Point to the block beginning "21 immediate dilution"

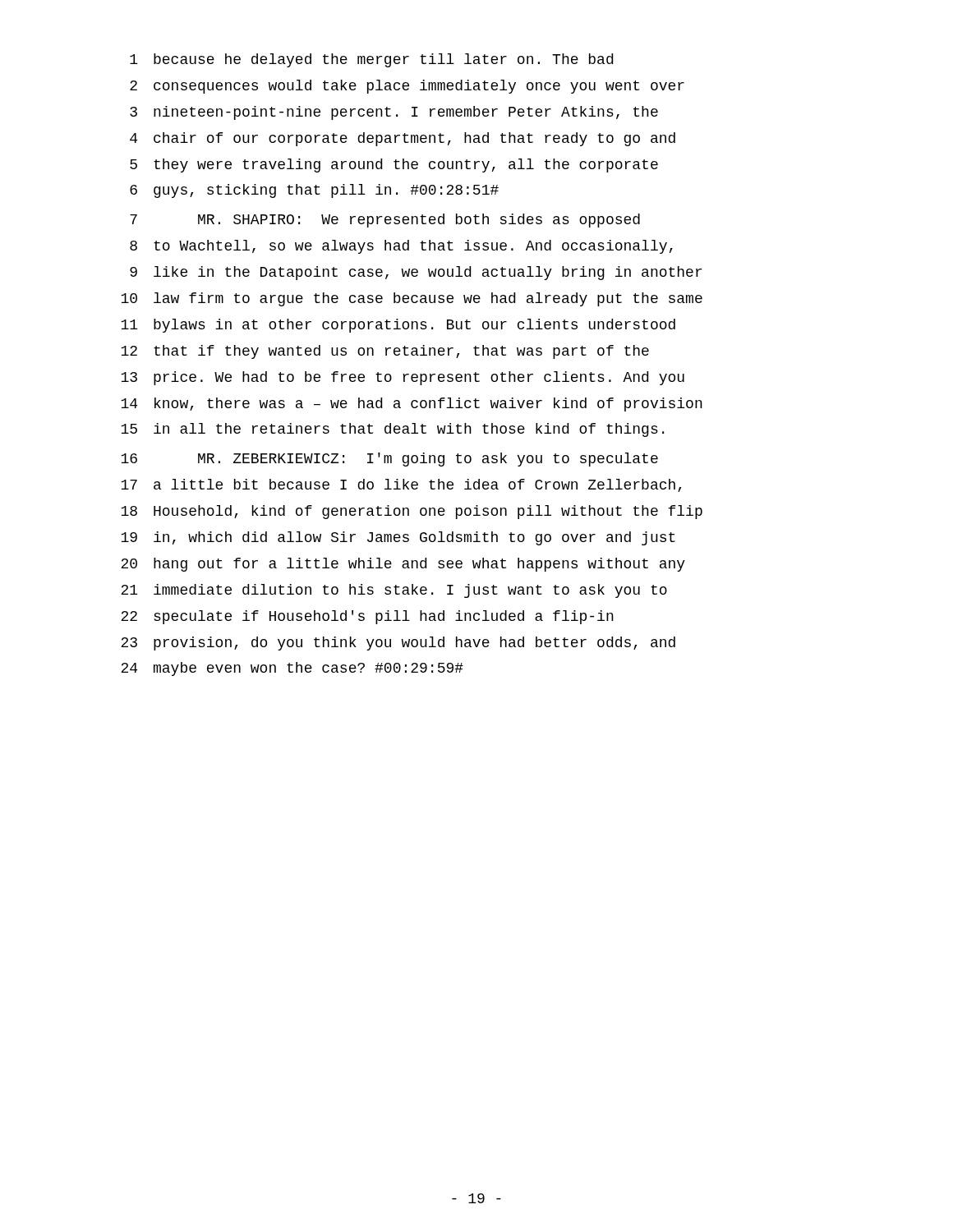[493, 591]
